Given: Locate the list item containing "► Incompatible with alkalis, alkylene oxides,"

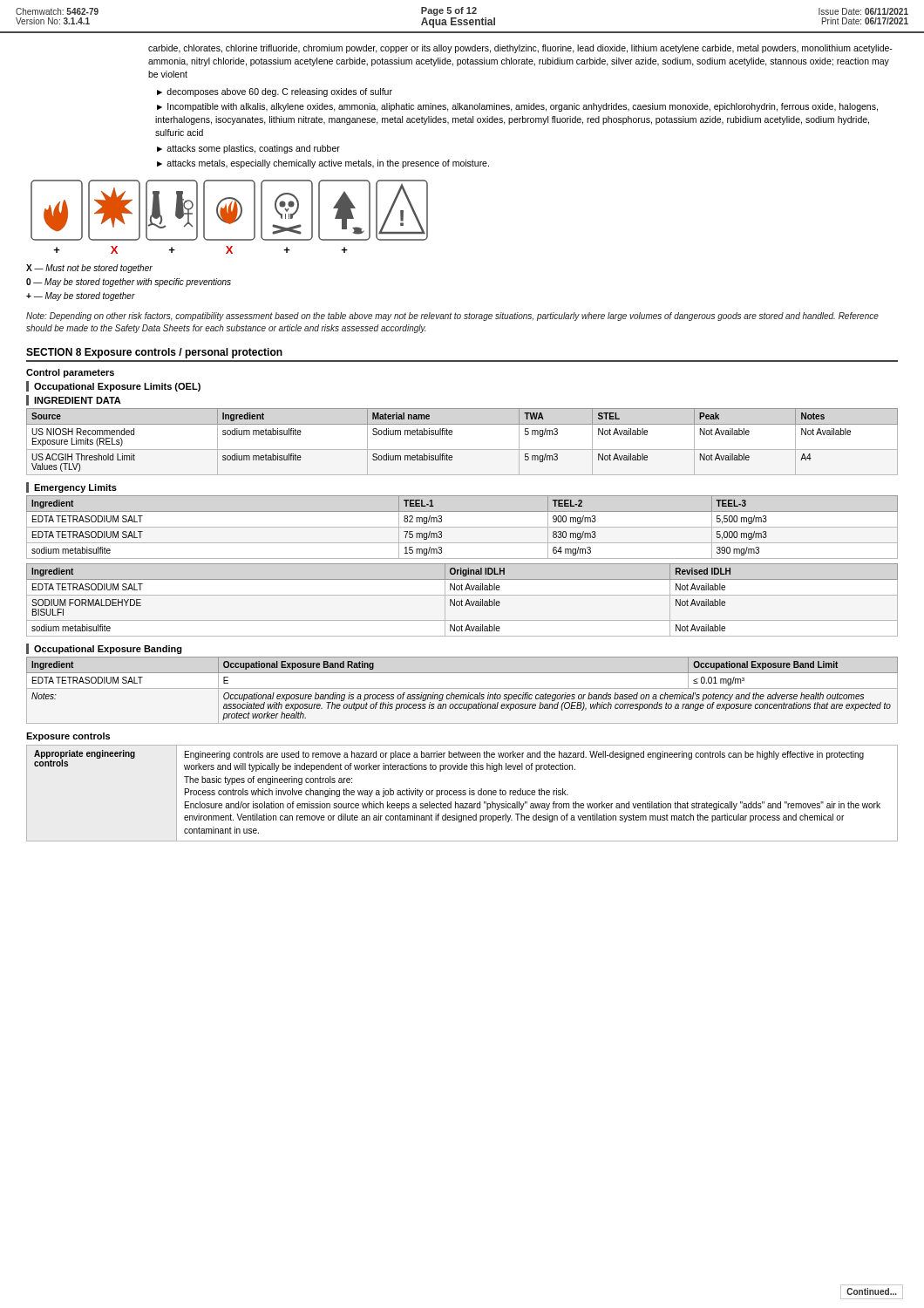Looking at the screenshot, I should point(517,119).
